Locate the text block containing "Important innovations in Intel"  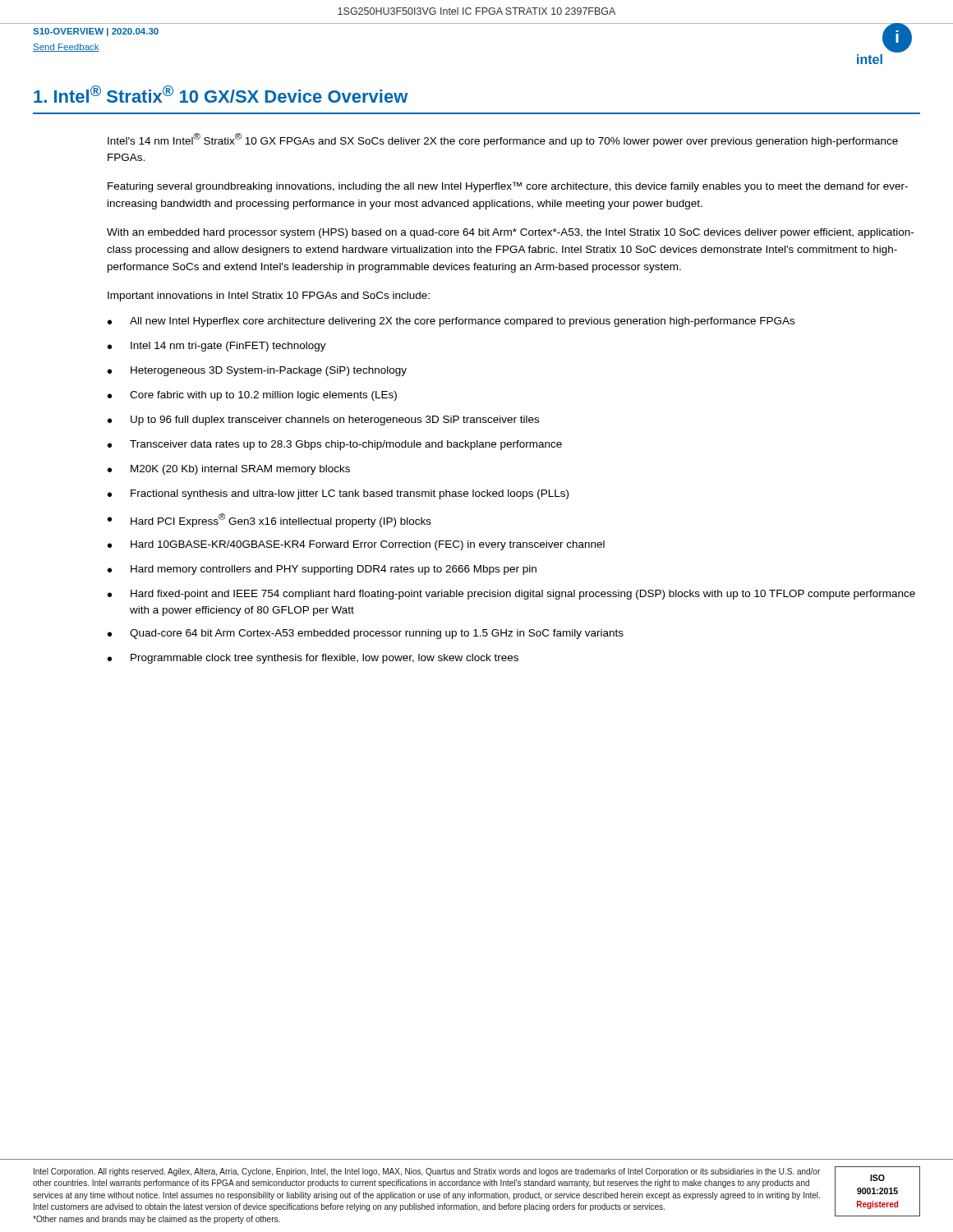269,295
